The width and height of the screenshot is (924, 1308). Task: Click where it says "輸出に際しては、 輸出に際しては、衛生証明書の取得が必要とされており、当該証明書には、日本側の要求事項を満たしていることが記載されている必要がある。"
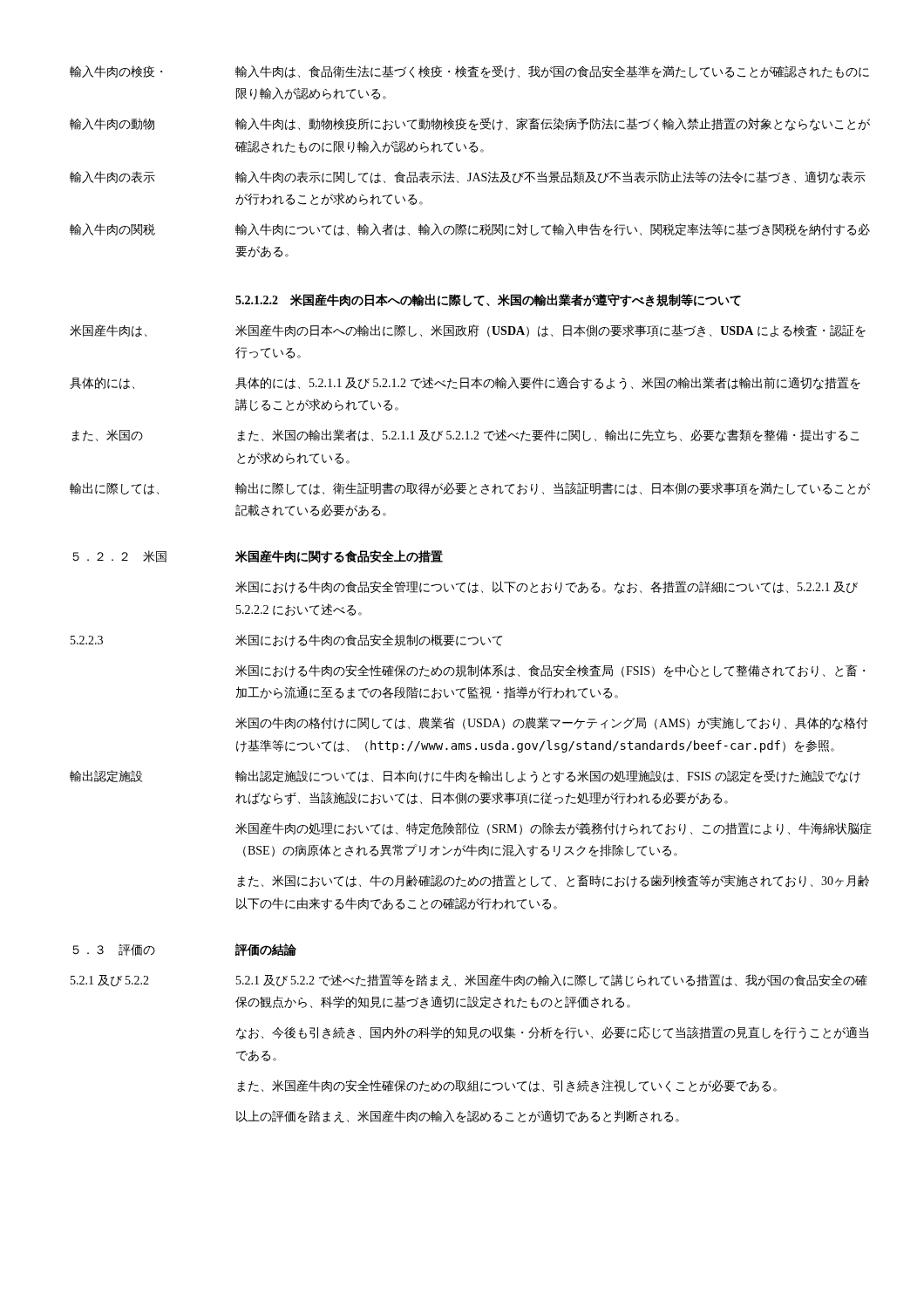coord(471,500)
